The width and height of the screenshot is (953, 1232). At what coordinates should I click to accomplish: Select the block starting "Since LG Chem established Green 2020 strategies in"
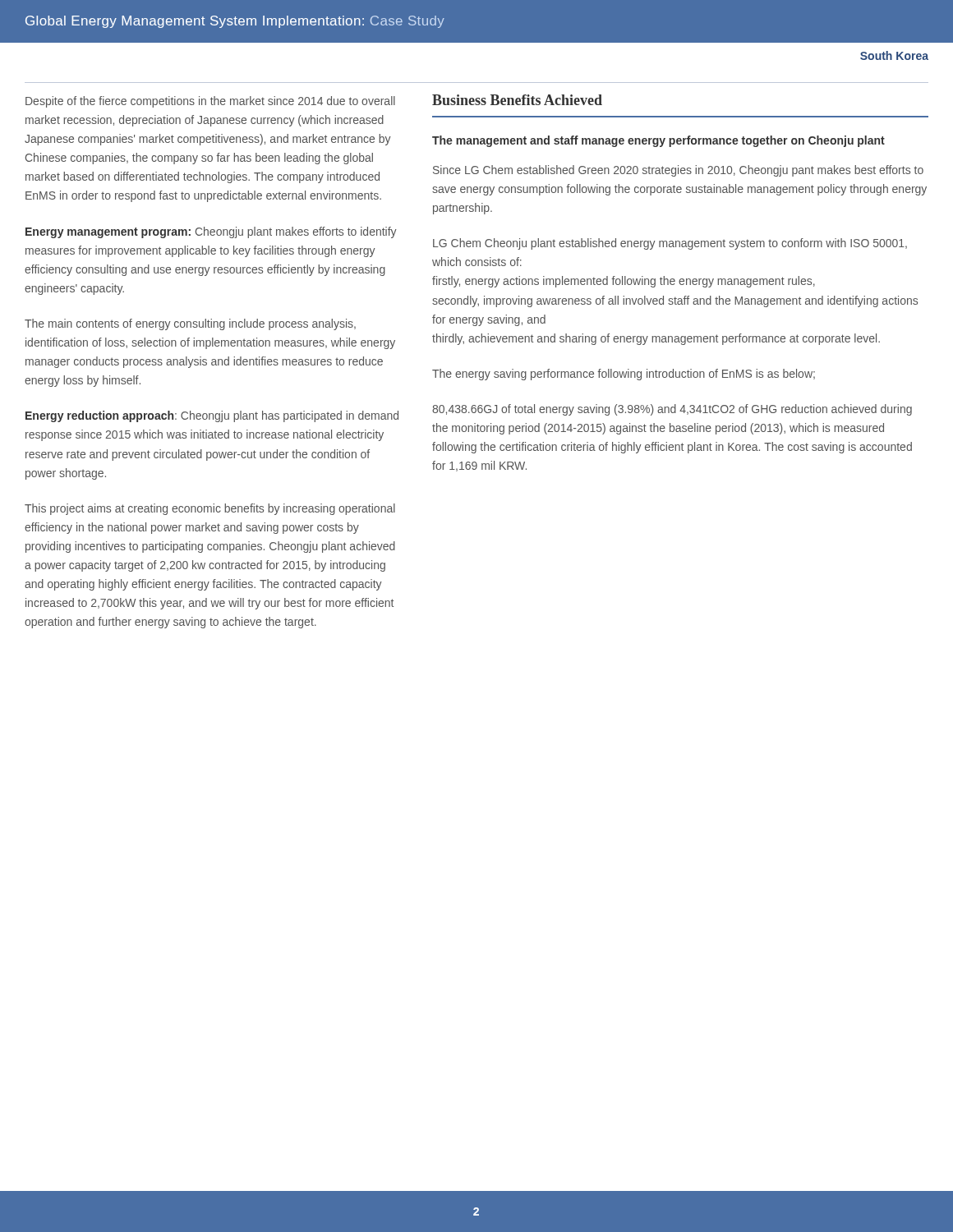click(x=680, y=189)
